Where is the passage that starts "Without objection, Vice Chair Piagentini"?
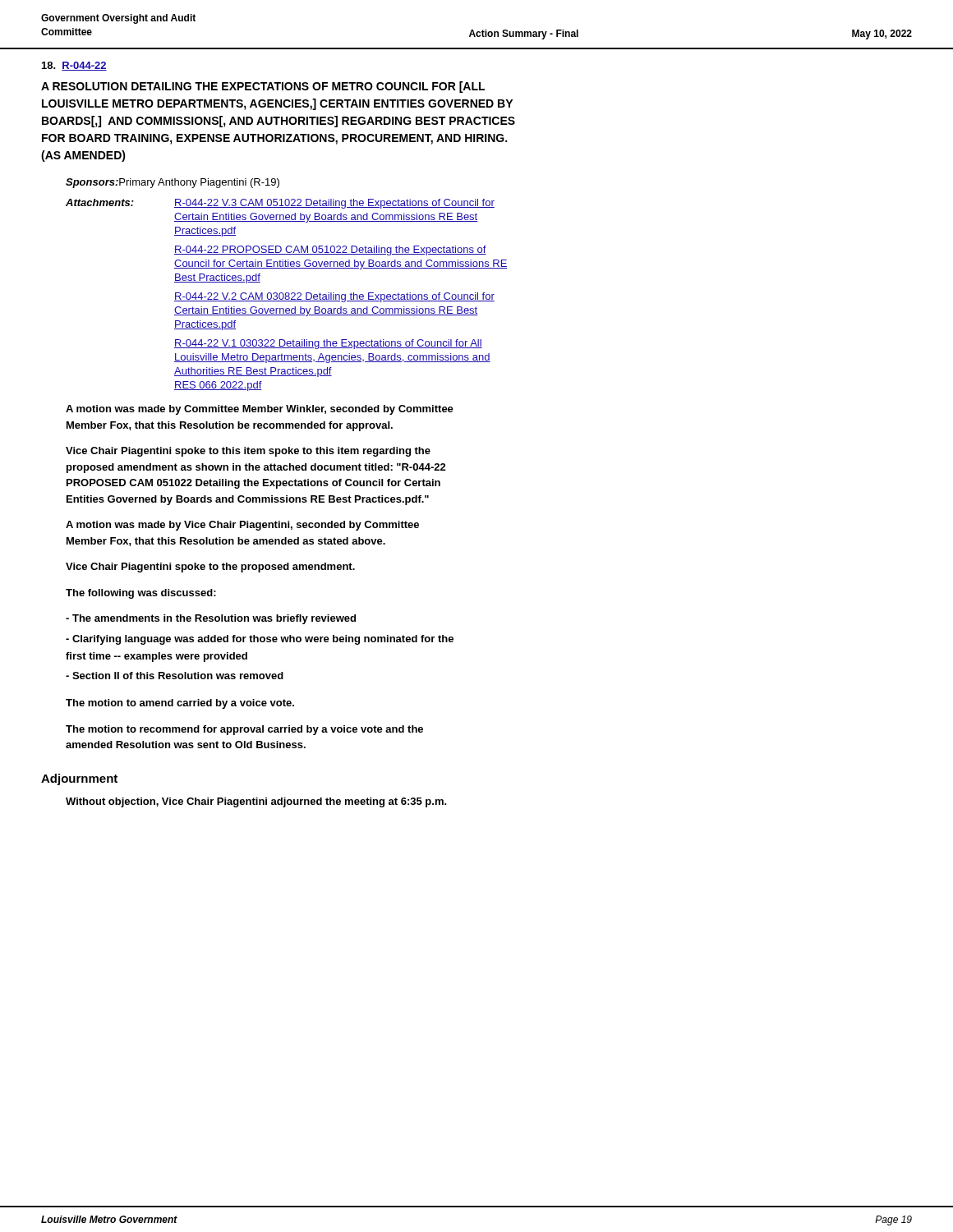Screen dimensions: 1232x953 (x=256, y=801)
